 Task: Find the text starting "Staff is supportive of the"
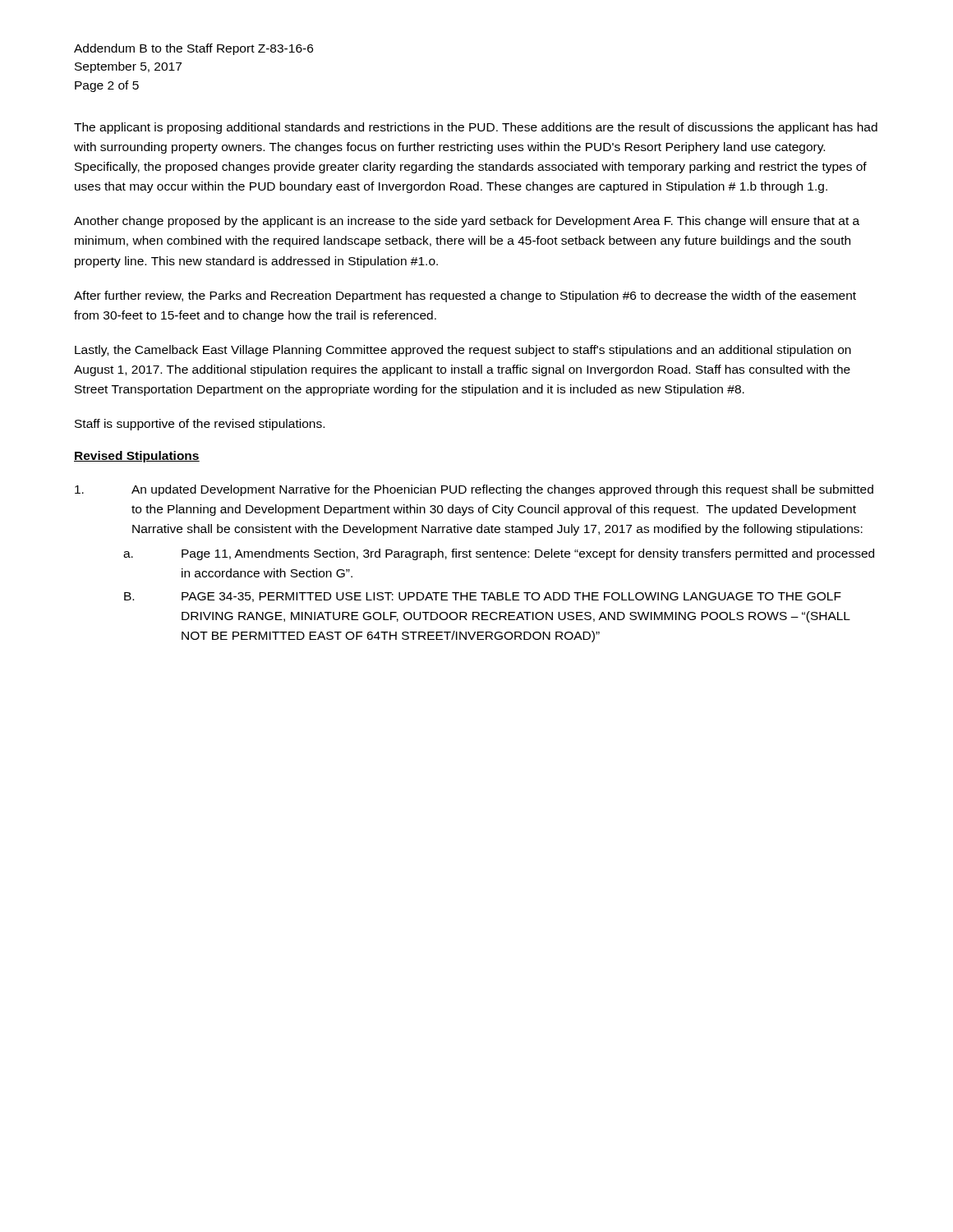tap(200, 423)
